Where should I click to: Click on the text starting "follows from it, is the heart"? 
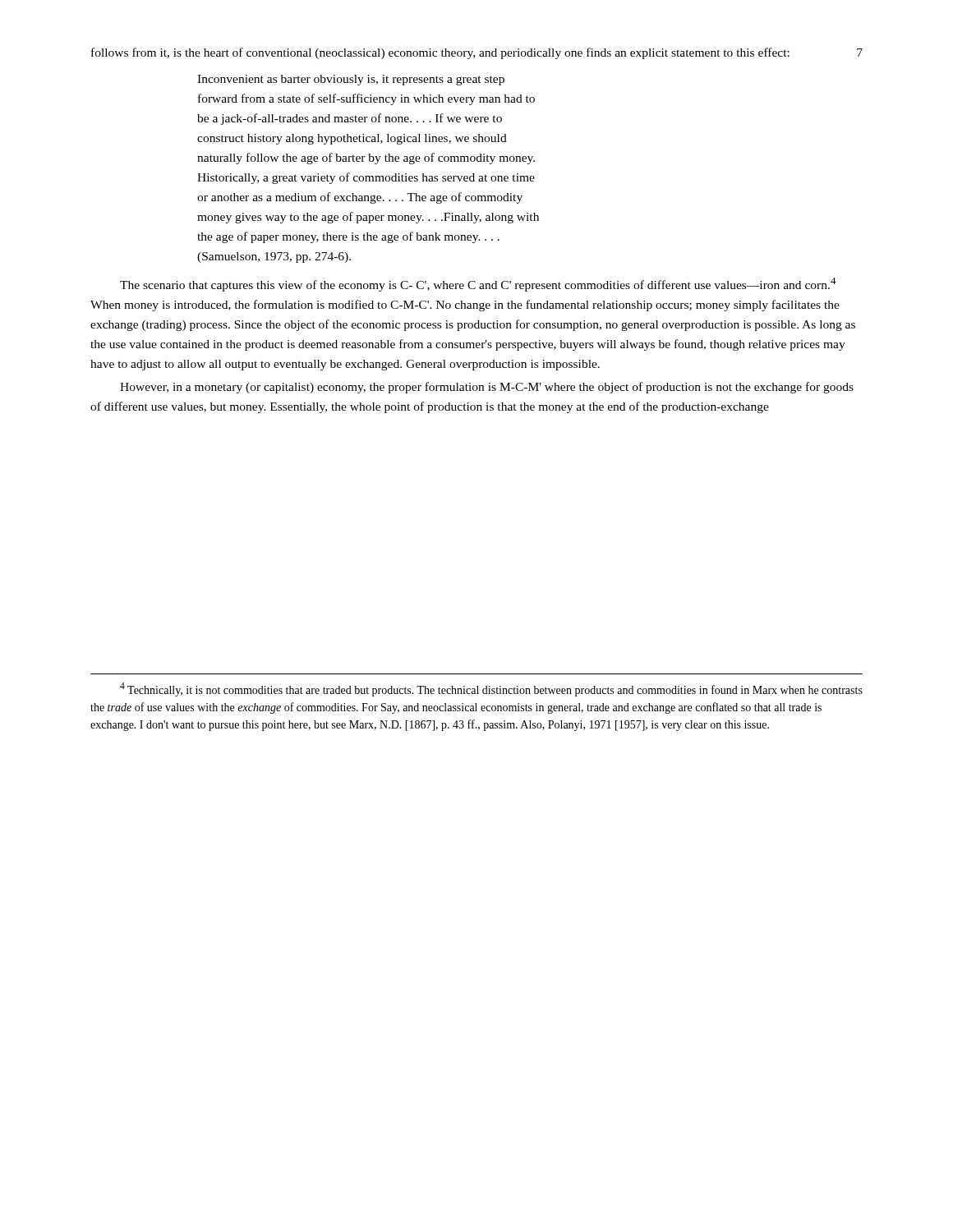(440, 52)
